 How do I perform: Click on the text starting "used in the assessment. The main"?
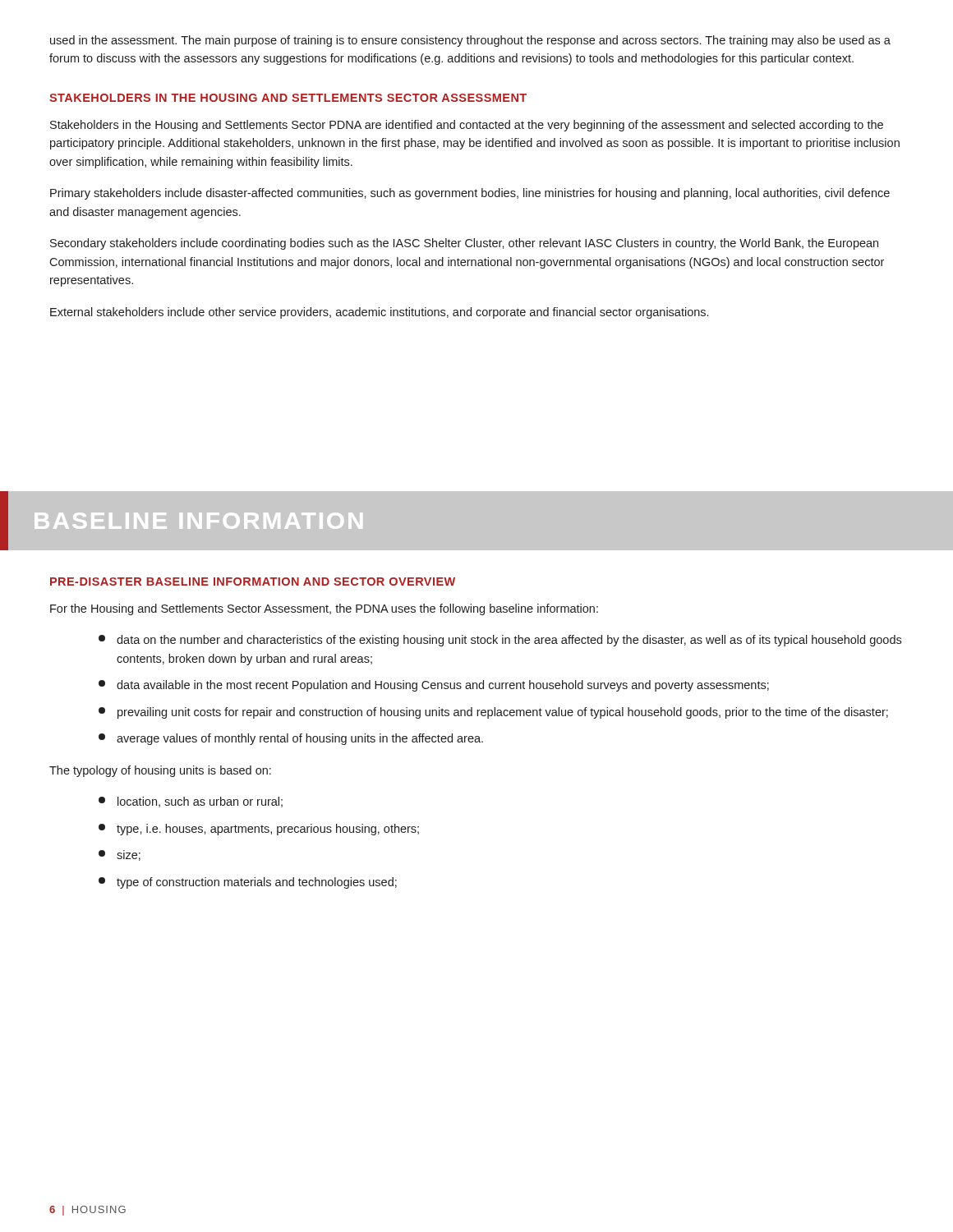pyautogui.click(x=470, y=49)
